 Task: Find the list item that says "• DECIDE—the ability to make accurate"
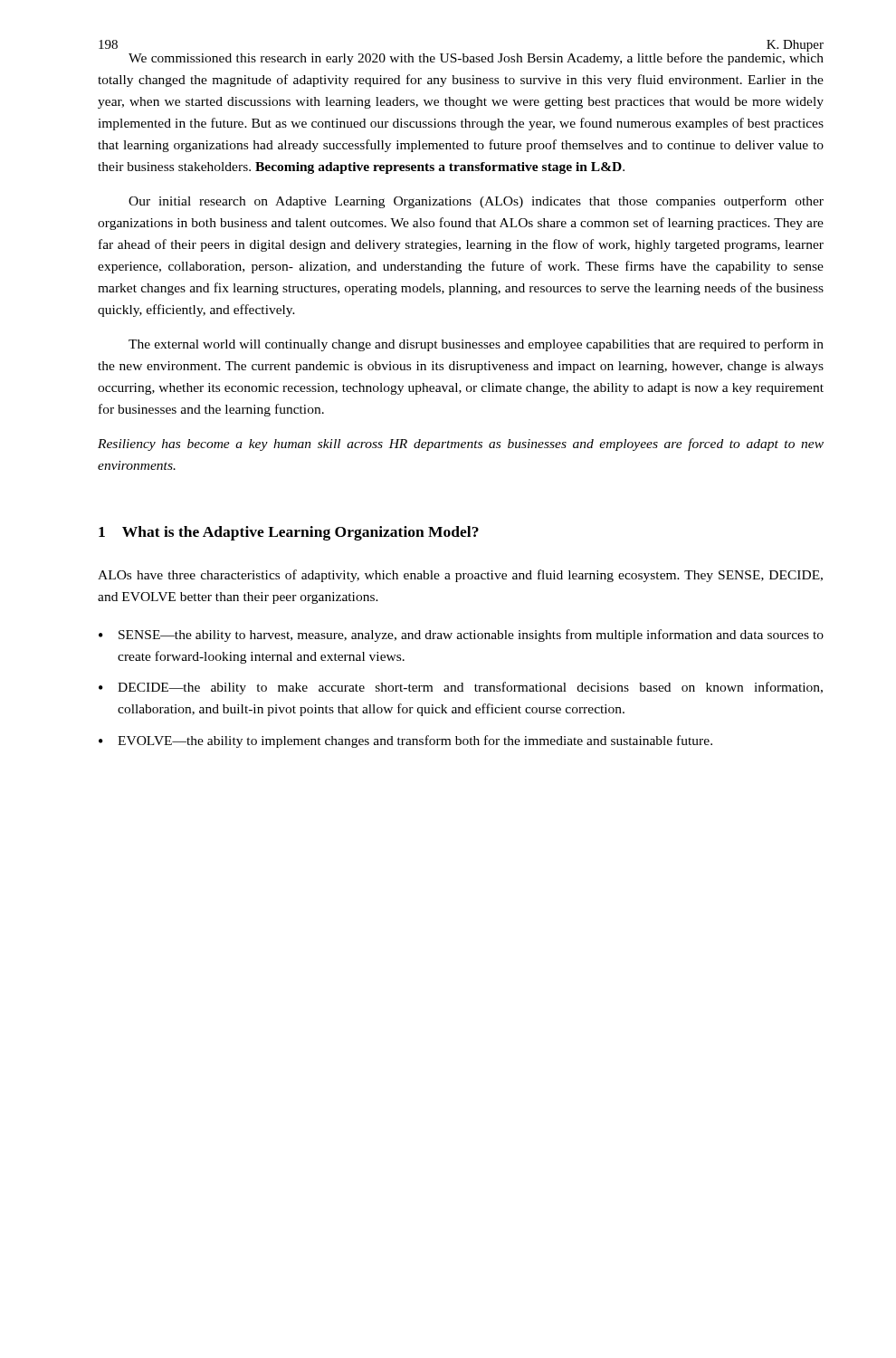click(x=461, y=698)
